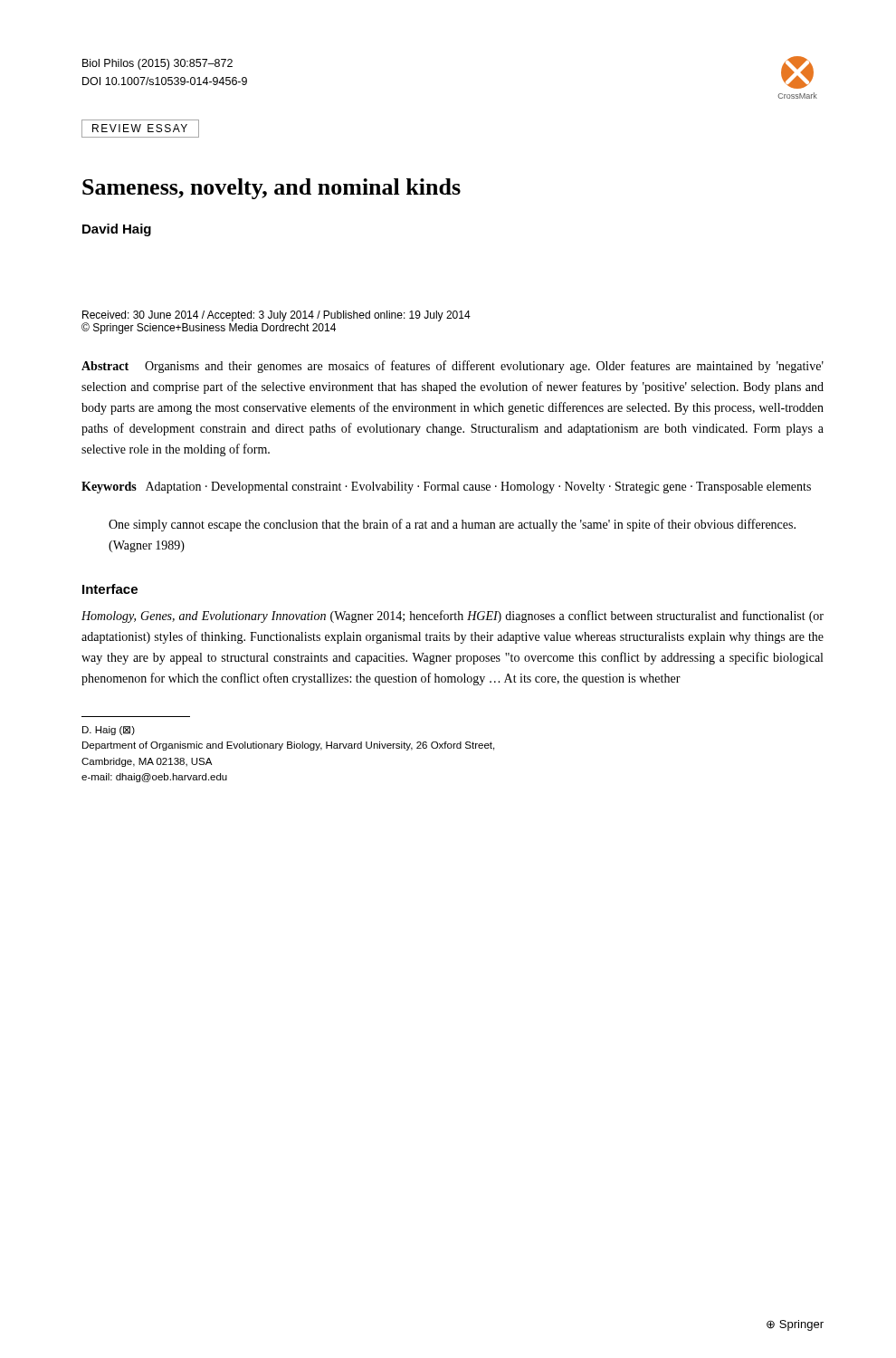Viewport: 896px width, 1358px height.
Task: Click where it says "Sameness, novelty, and nominal kinds"
Action: tap(453, 187)
